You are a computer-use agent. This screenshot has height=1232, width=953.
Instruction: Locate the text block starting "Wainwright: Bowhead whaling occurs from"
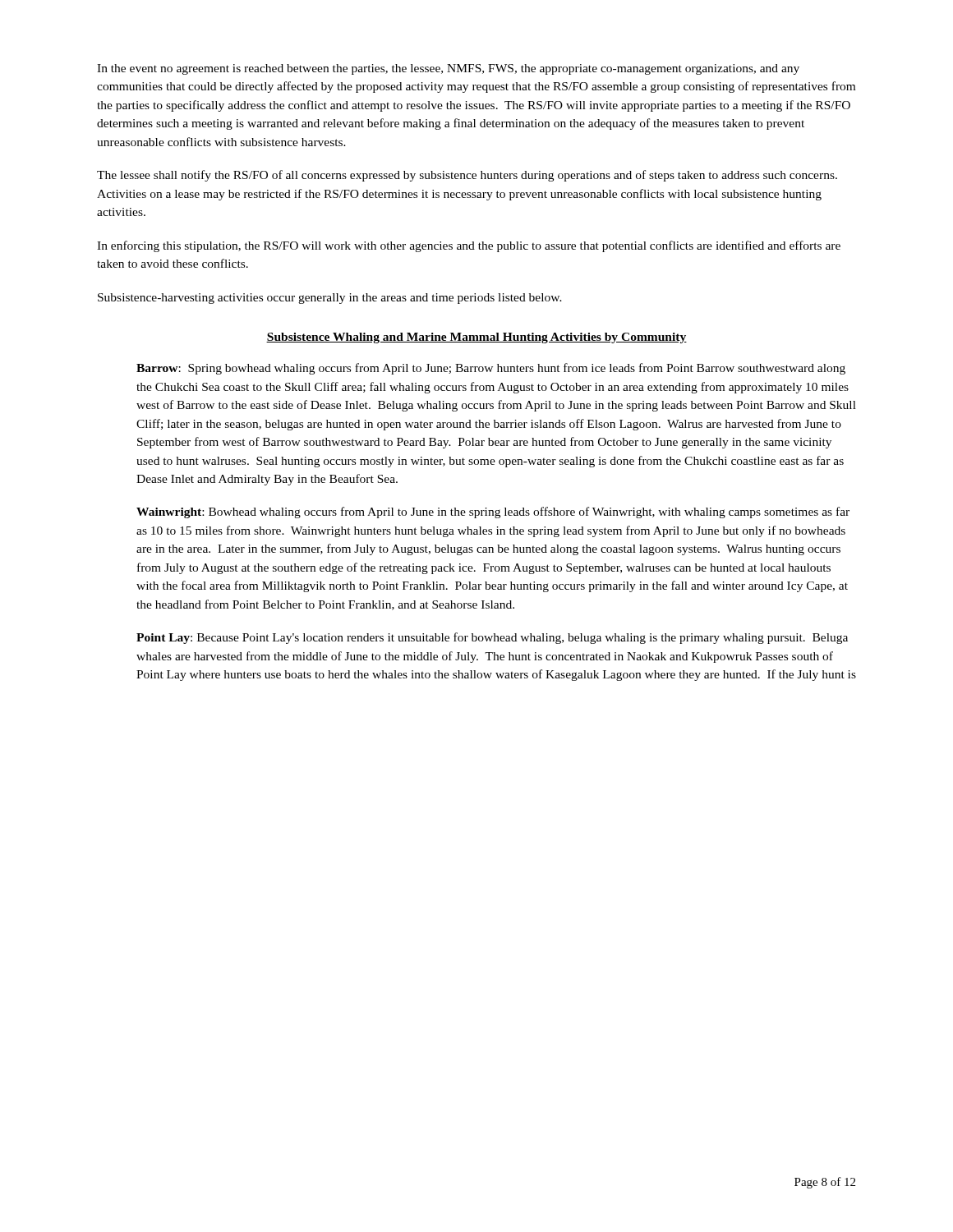[x=493, y=558]
